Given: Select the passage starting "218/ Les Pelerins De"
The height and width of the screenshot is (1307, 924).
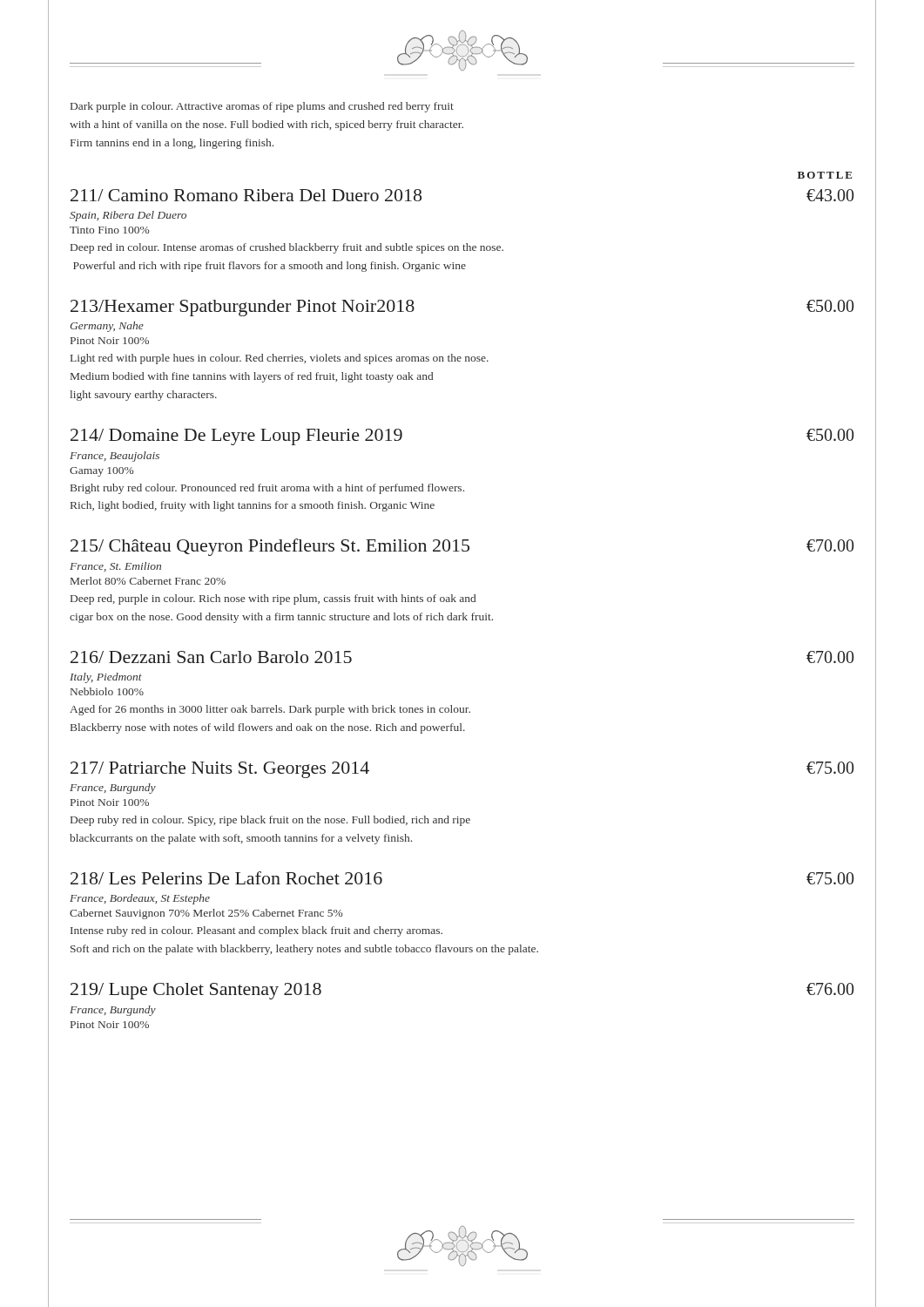Looking at the screenshot, I should (226, 876).
